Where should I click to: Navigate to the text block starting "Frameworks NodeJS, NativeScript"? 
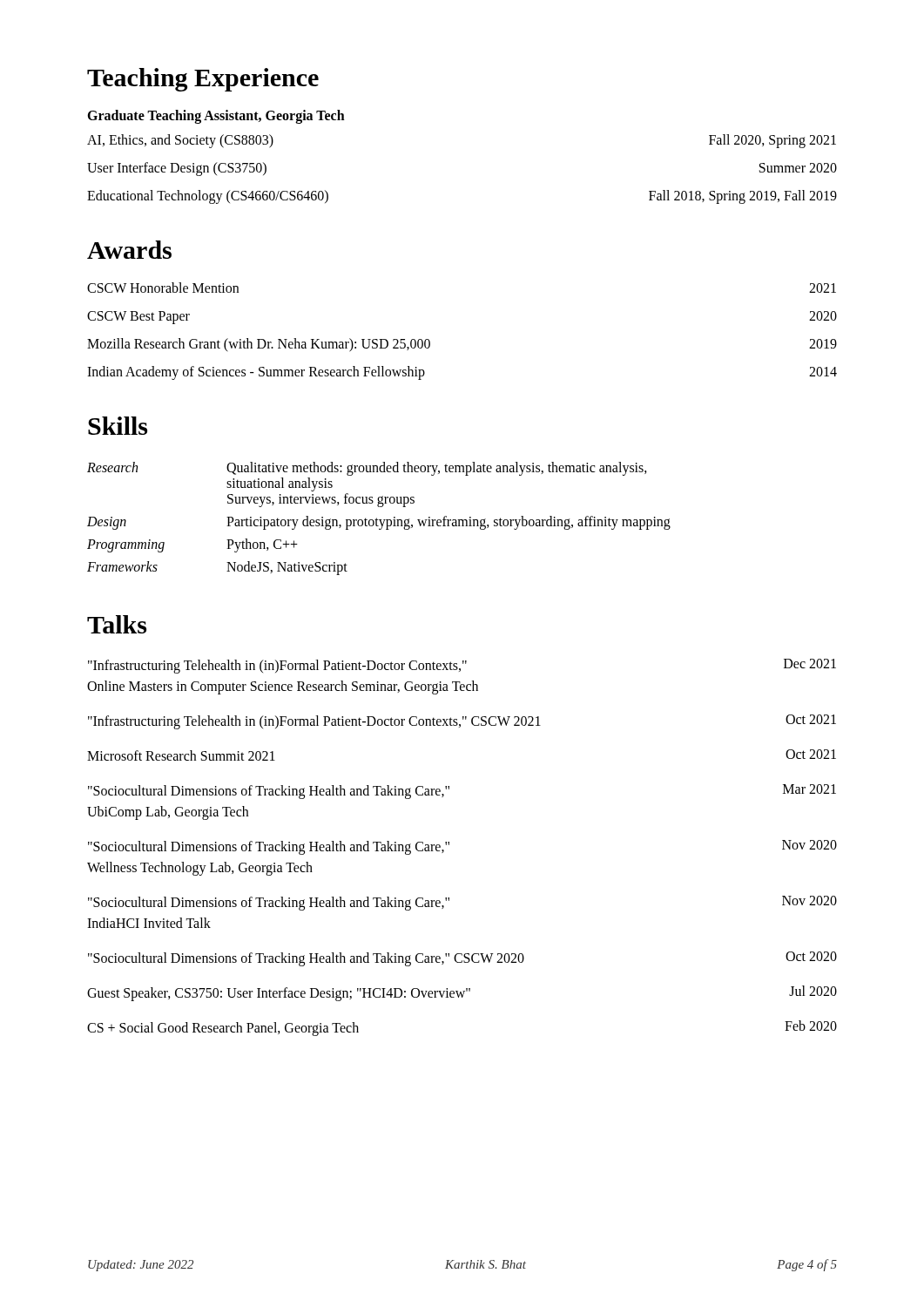[x=129, y=568]
